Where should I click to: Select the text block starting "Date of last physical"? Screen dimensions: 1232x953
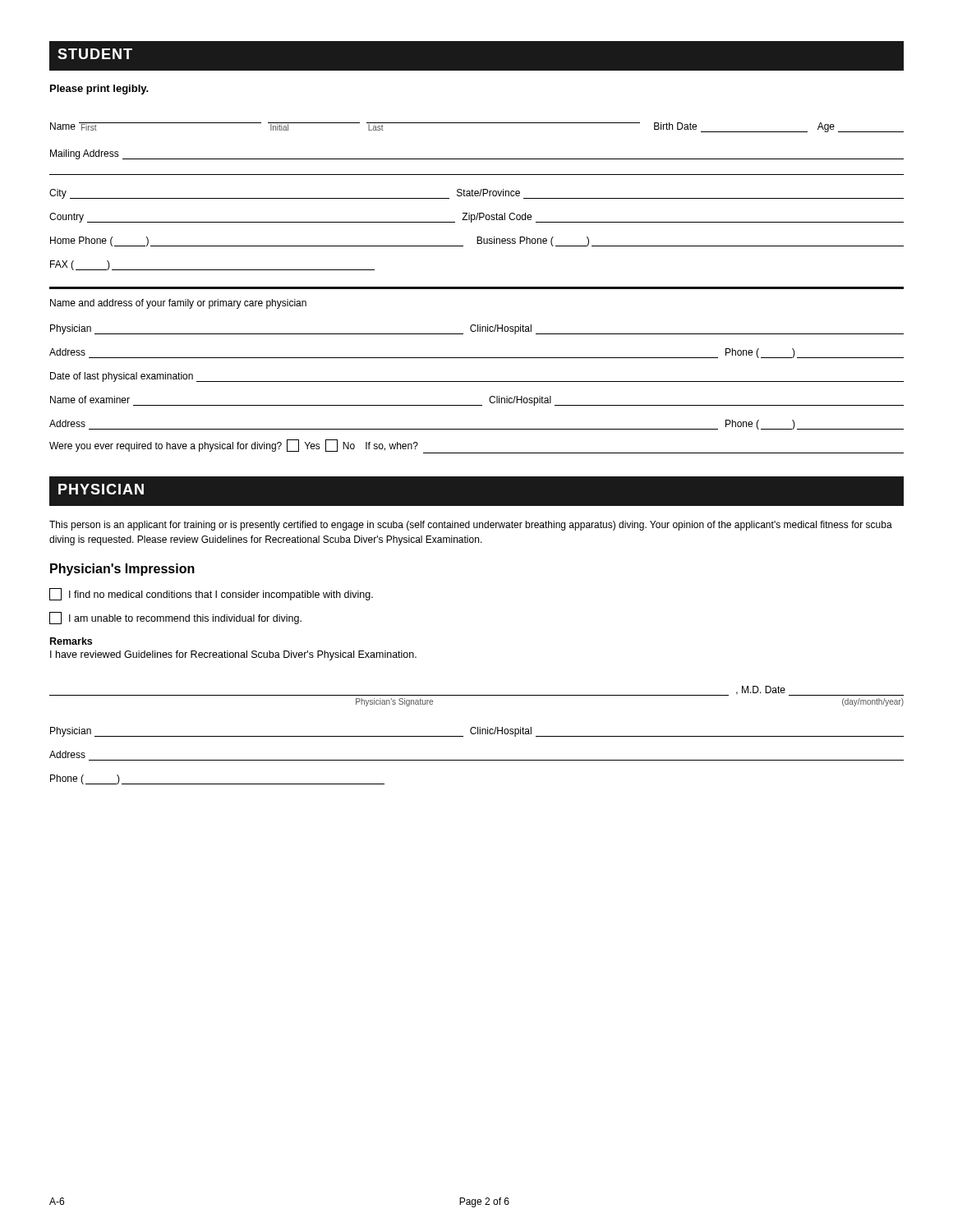[x=476, y=374]
